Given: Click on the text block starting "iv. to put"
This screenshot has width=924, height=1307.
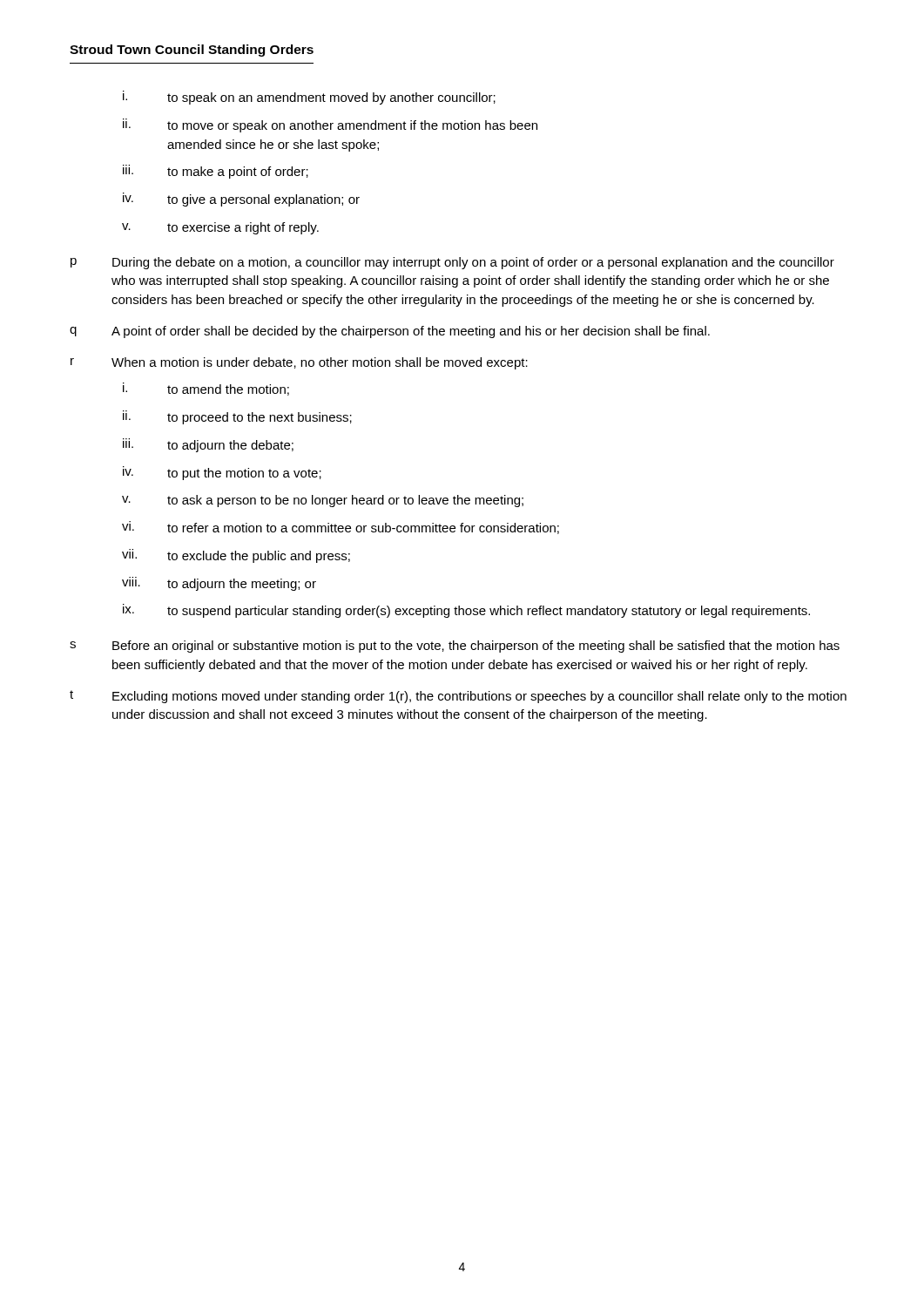Looking at the screenshot, I should coord(222,473).
